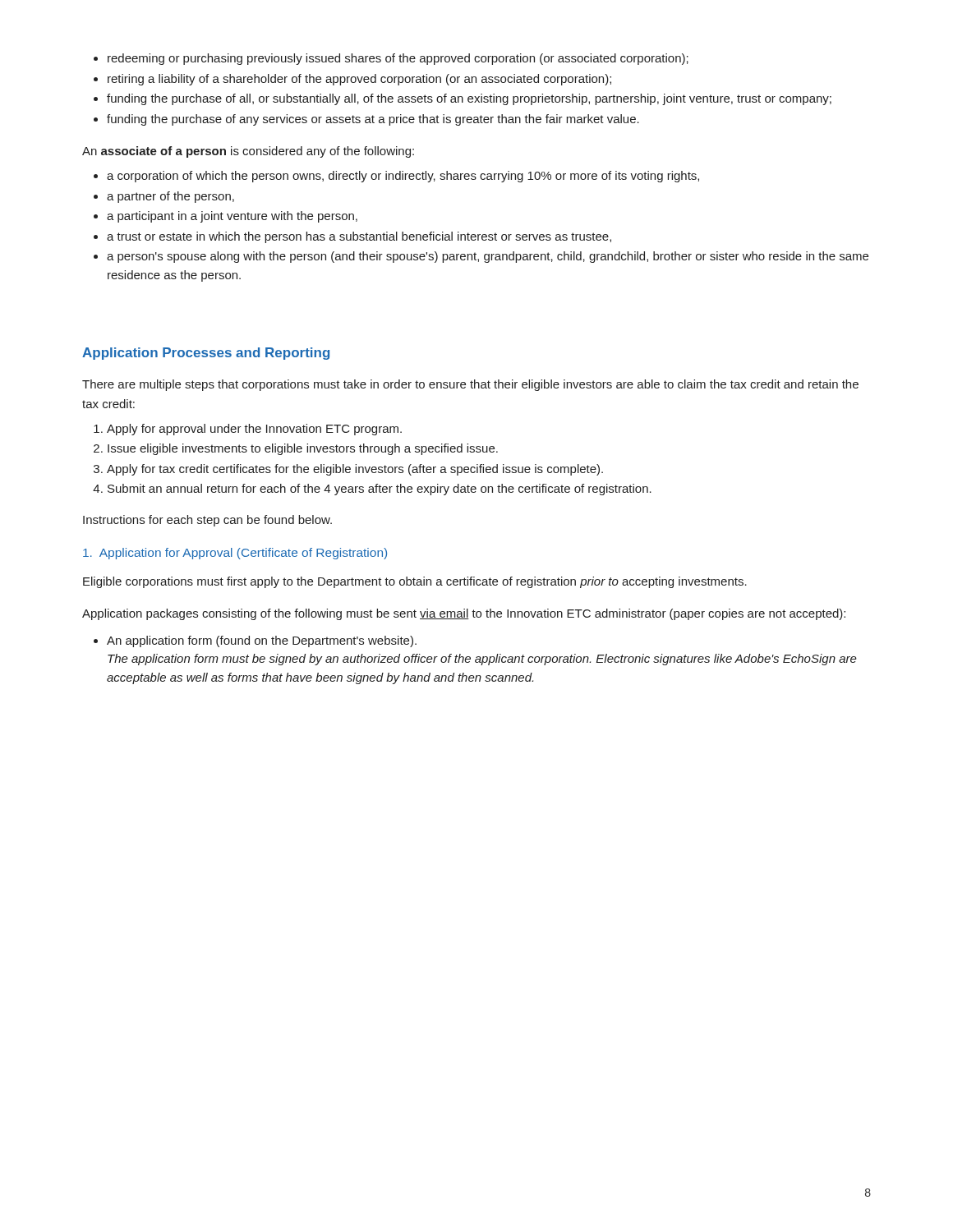
Task: Click on the element starting "a partner of the"
Action: pos(164,197)
